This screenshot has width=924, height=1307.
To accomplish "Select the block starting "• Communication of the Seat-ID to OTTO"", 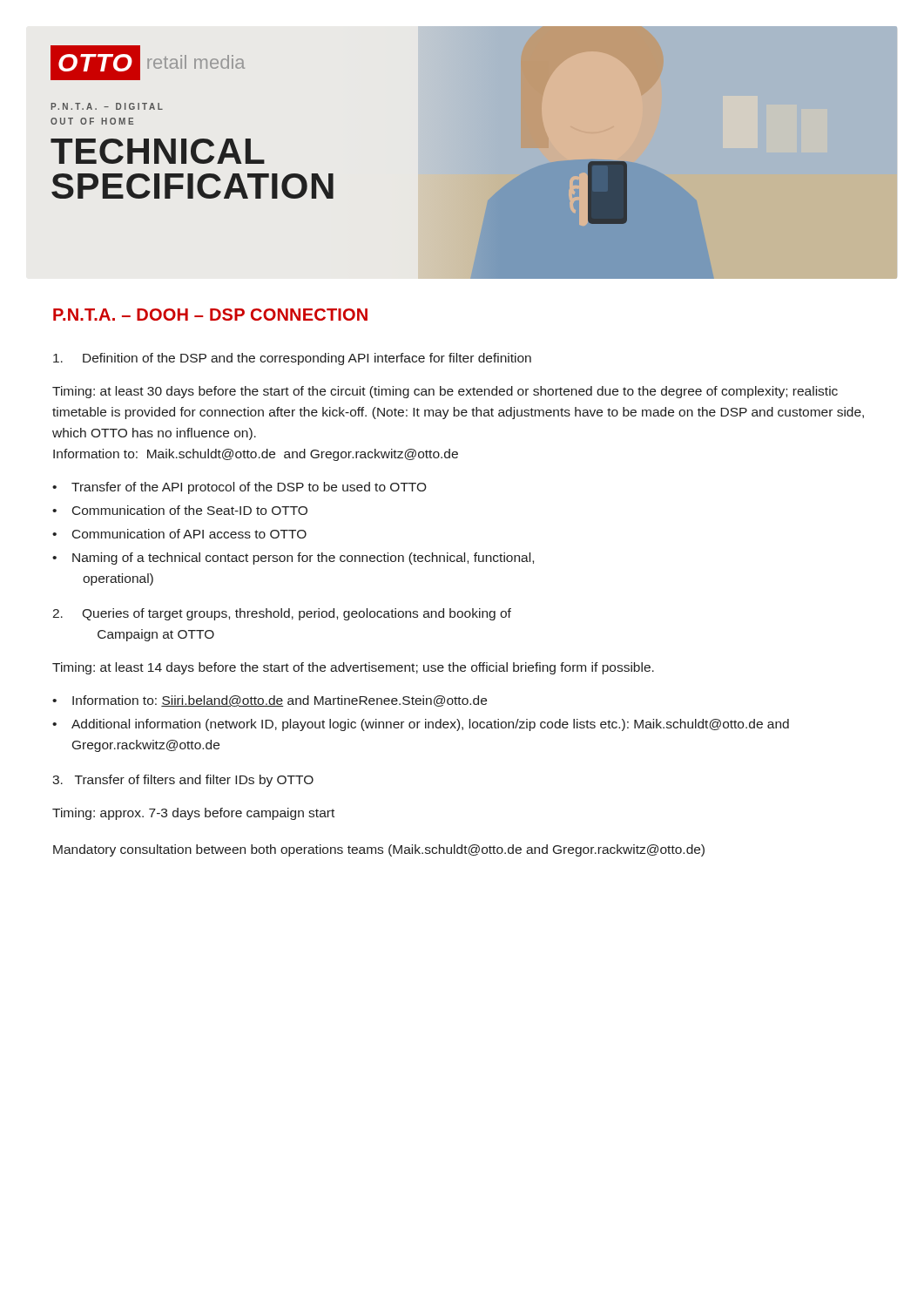I will click(180, 511).
